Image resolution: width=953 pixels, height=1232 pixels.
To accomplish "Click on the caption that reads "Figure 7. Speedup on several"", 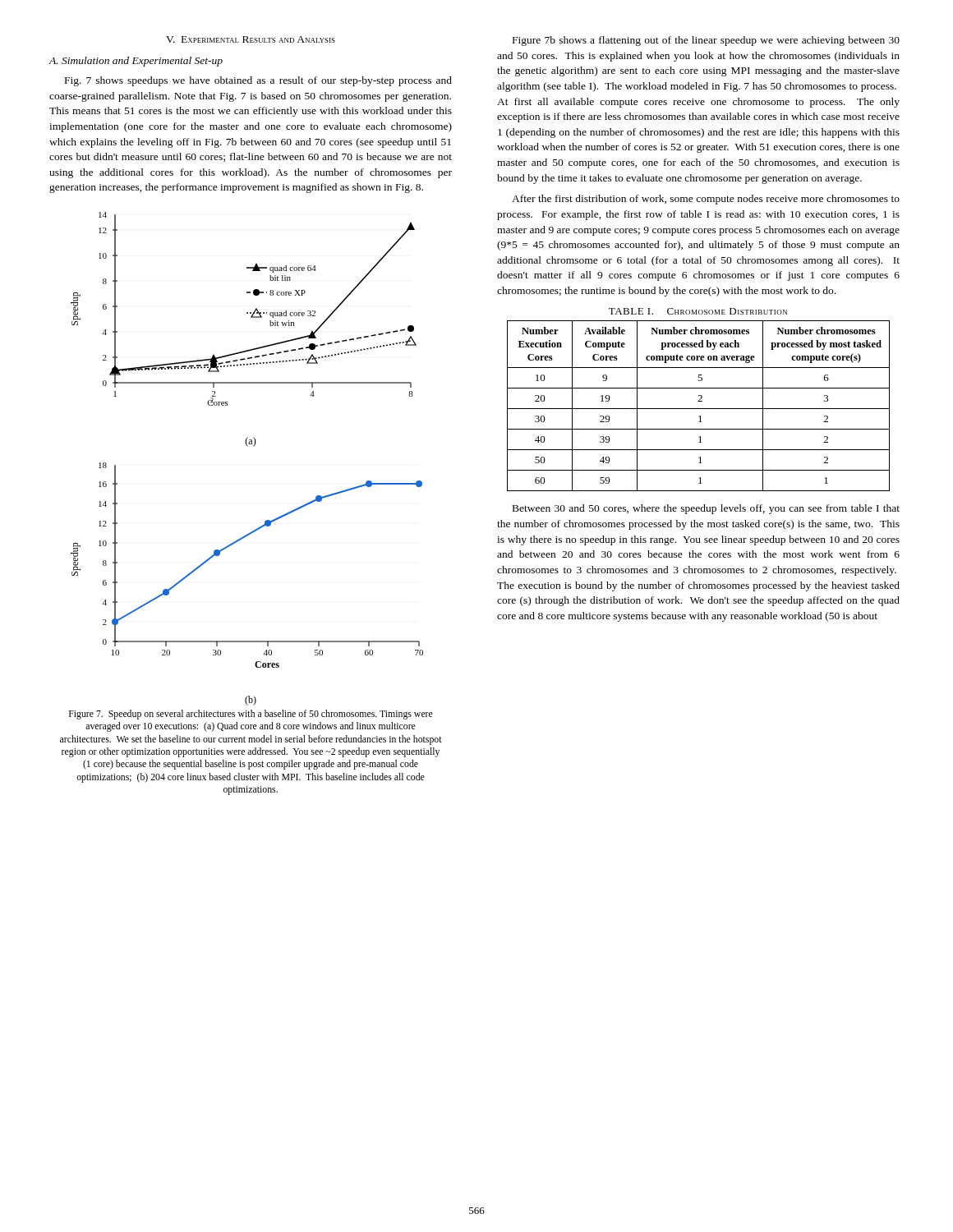I will (251, 752).
